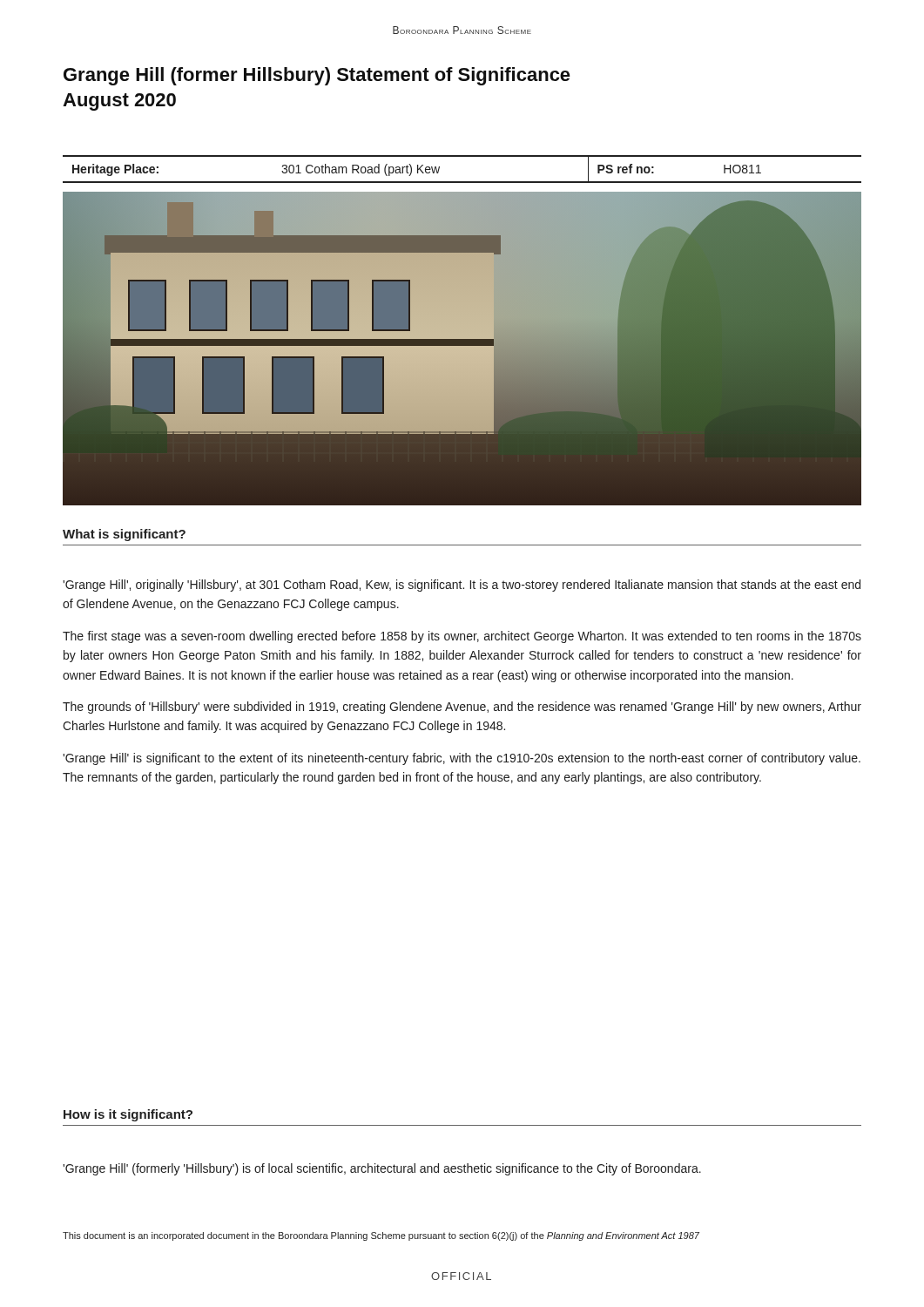Find the text block that reads "'Grange Hill', originally 'Hillsbury', at 301 Cotham Road,"
The width and height of the screenshot is (924, 1307).
pos(462,594)
